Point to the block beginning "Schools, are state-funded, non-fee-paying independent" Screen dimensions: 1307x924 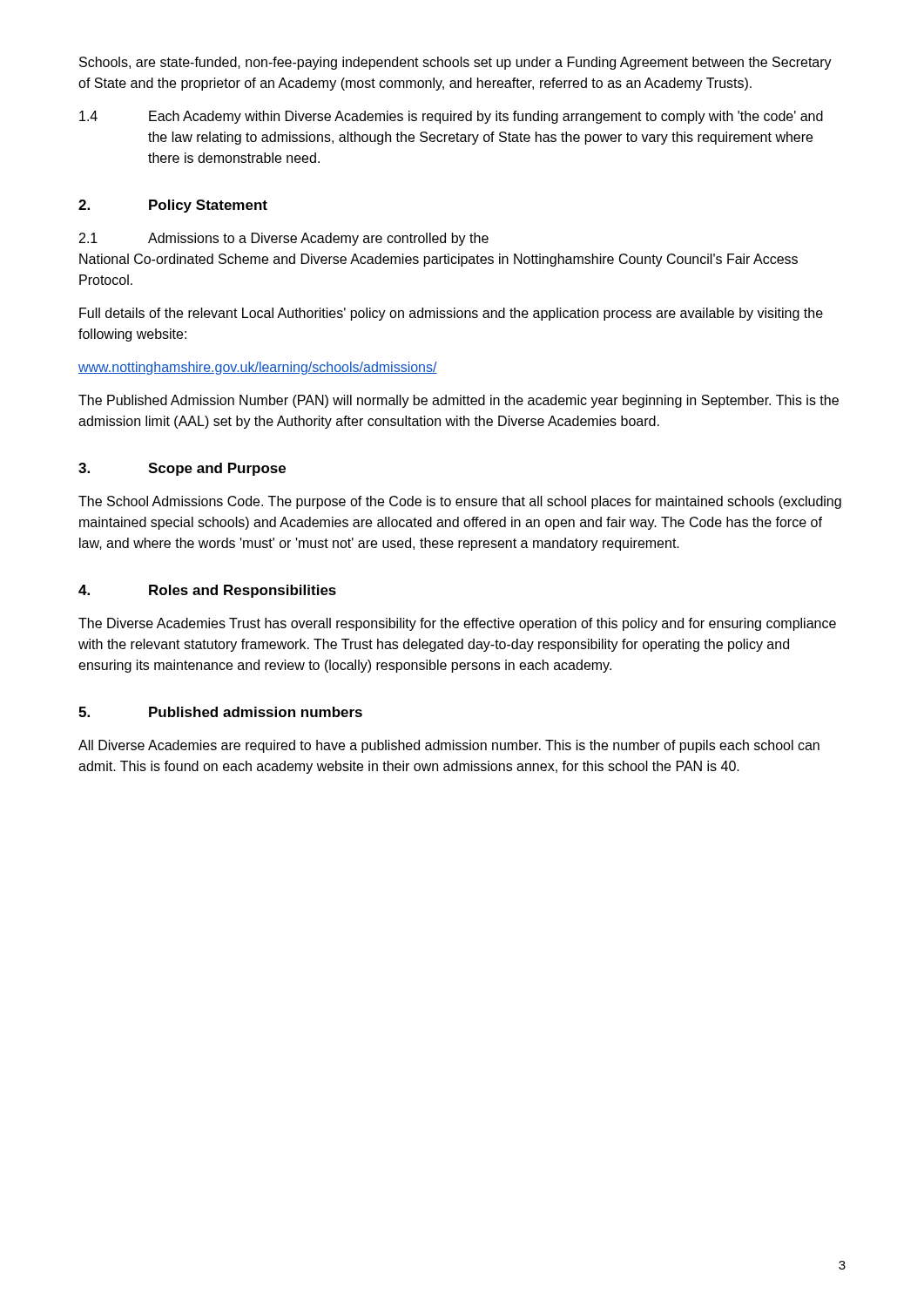coord(462,73)
